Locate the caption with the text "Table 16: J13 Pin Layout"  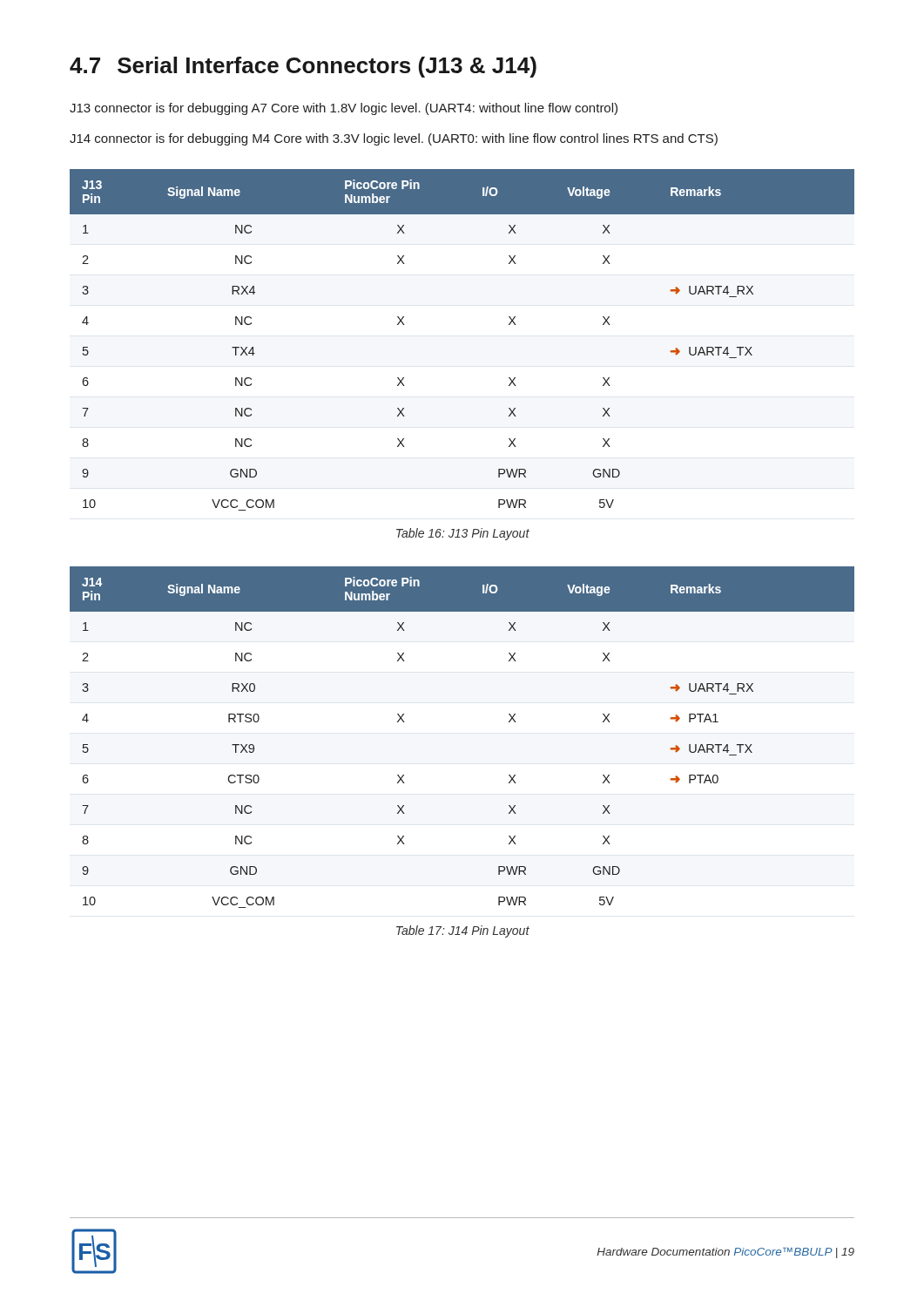coord(462,533)
